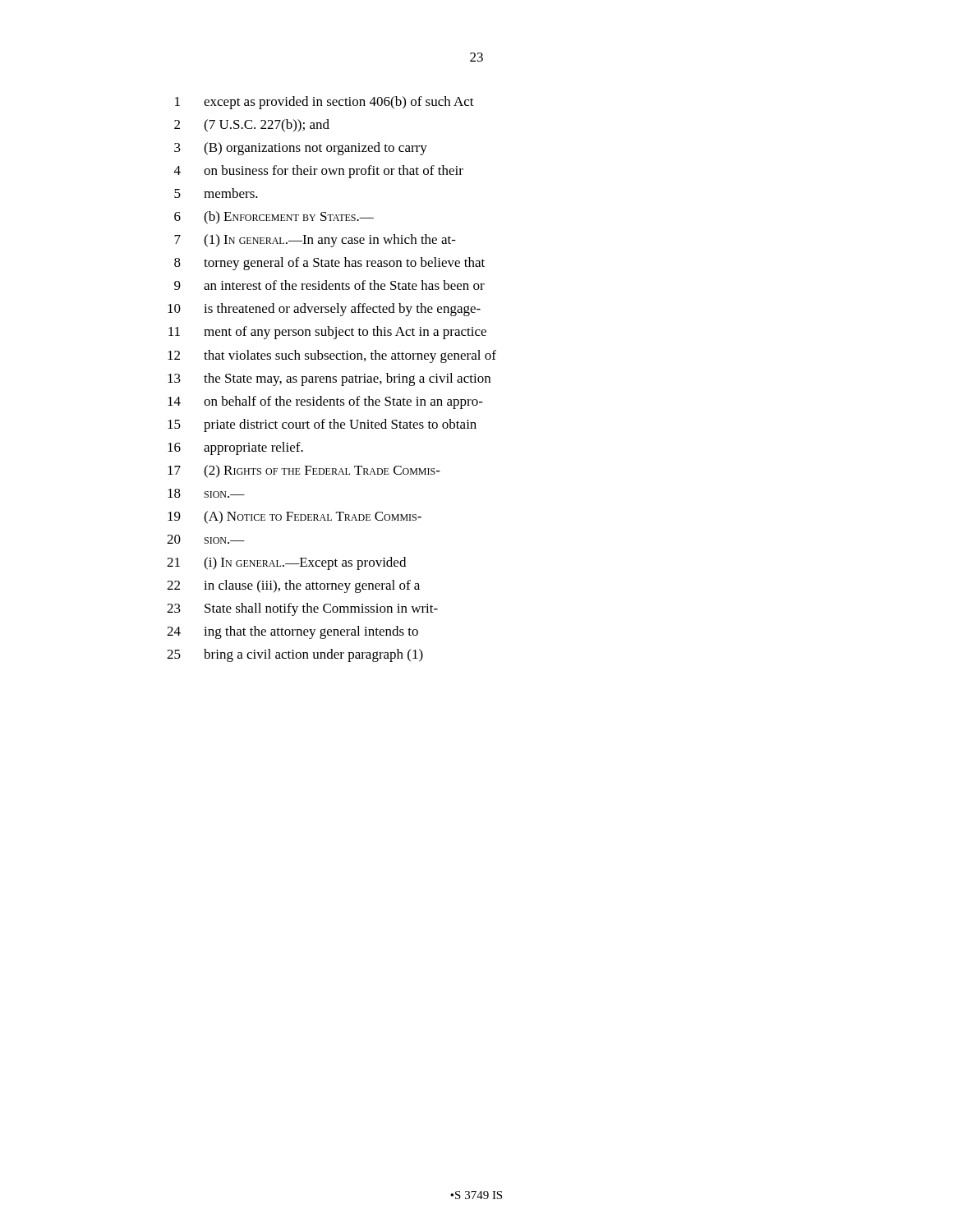Click on the element starting "7 (1) In general.—In any case in"
Viewport: 953px width, 1232px height.
pos(460,240)
